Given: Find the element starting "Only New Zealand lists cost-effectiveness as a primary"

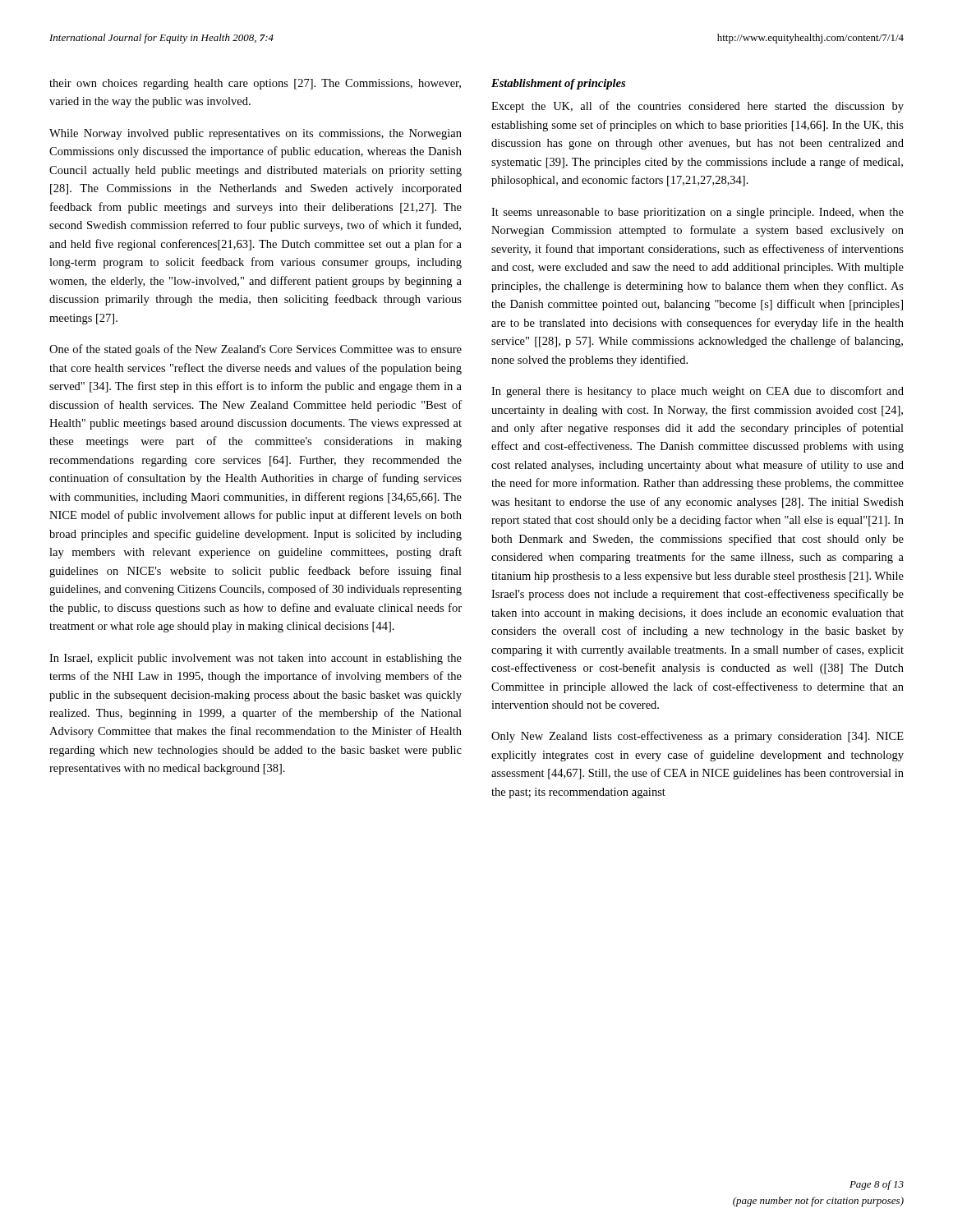Looking at the screenshot, I should pos(698,764).
